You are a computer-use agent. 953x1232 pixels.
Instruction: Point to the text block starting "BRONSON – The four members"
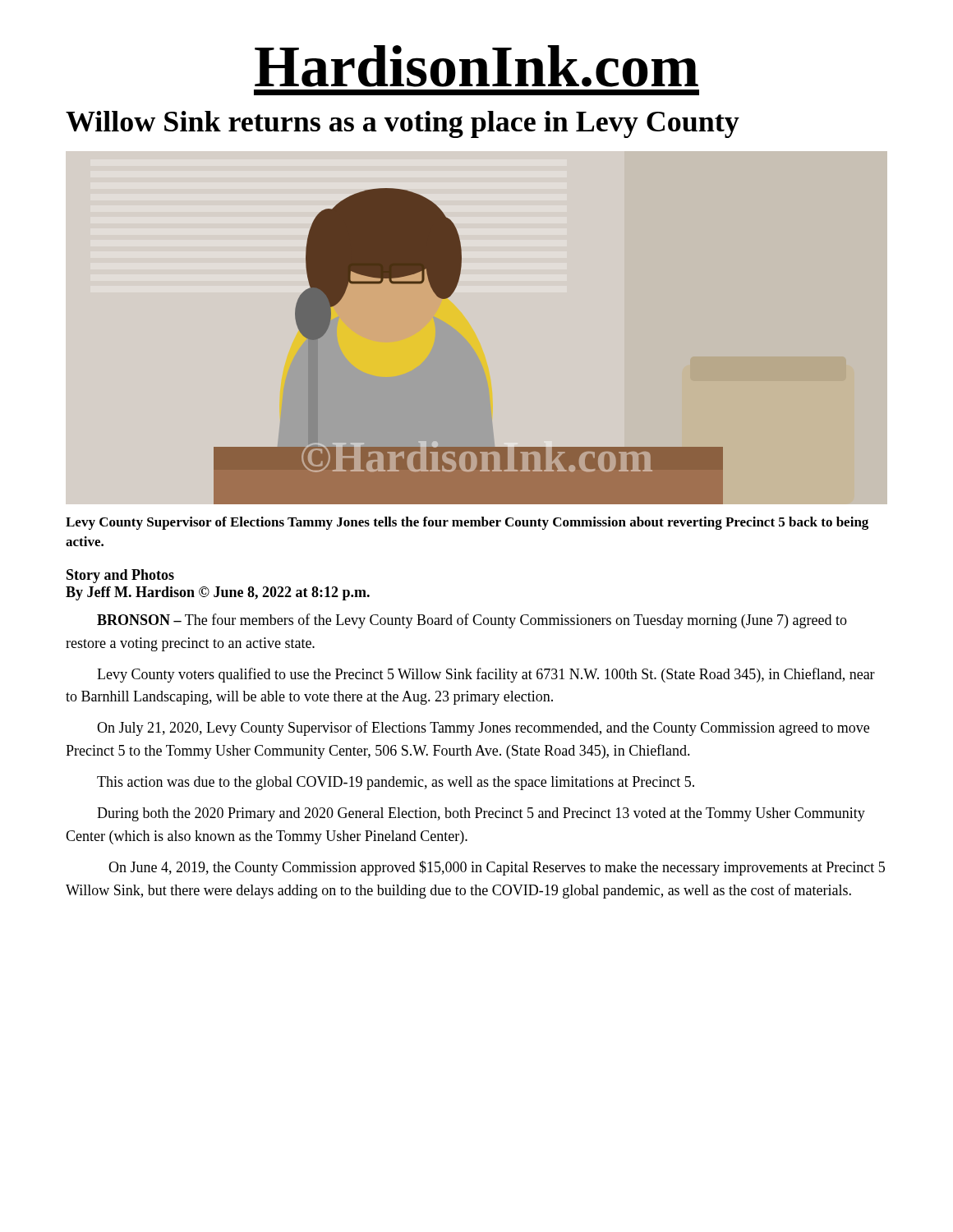pos(456,631)
